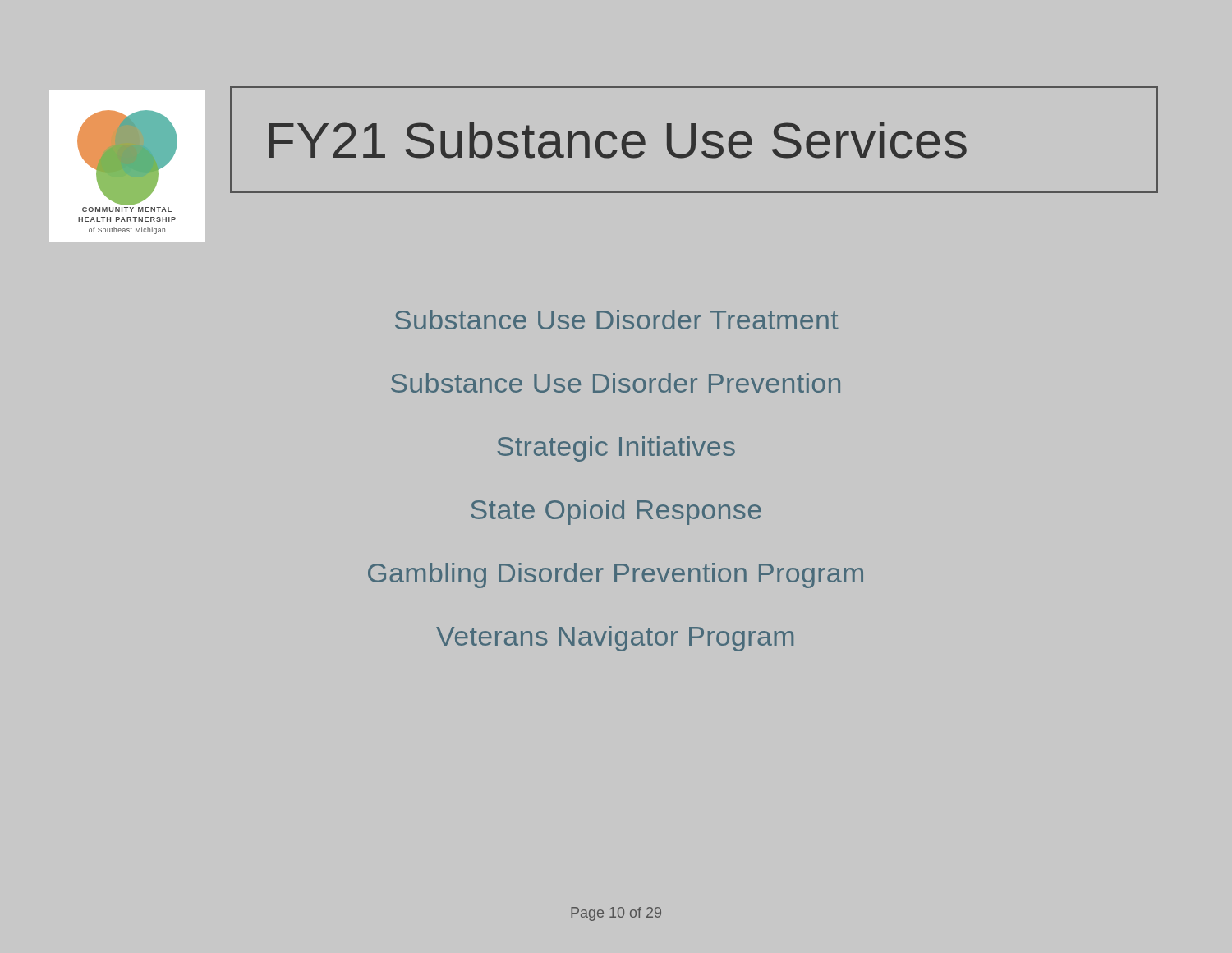Select the list item containing "Substance Use Disorder Treatment"
This screenshot has width=1232, height=953.
click(616, 320)
